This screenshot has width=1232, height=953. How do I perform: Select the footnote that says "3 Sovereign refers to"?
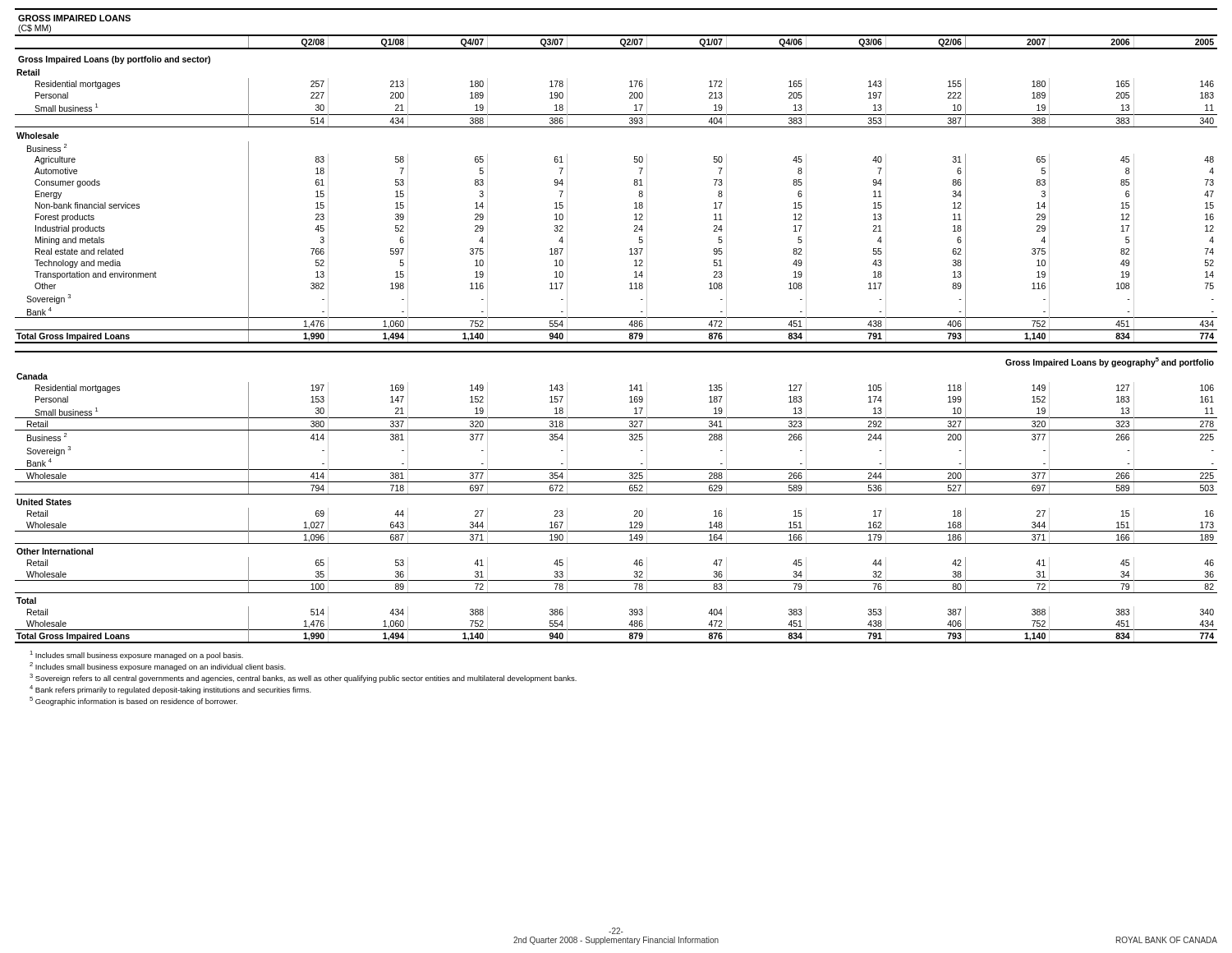[x=303, y=678]
